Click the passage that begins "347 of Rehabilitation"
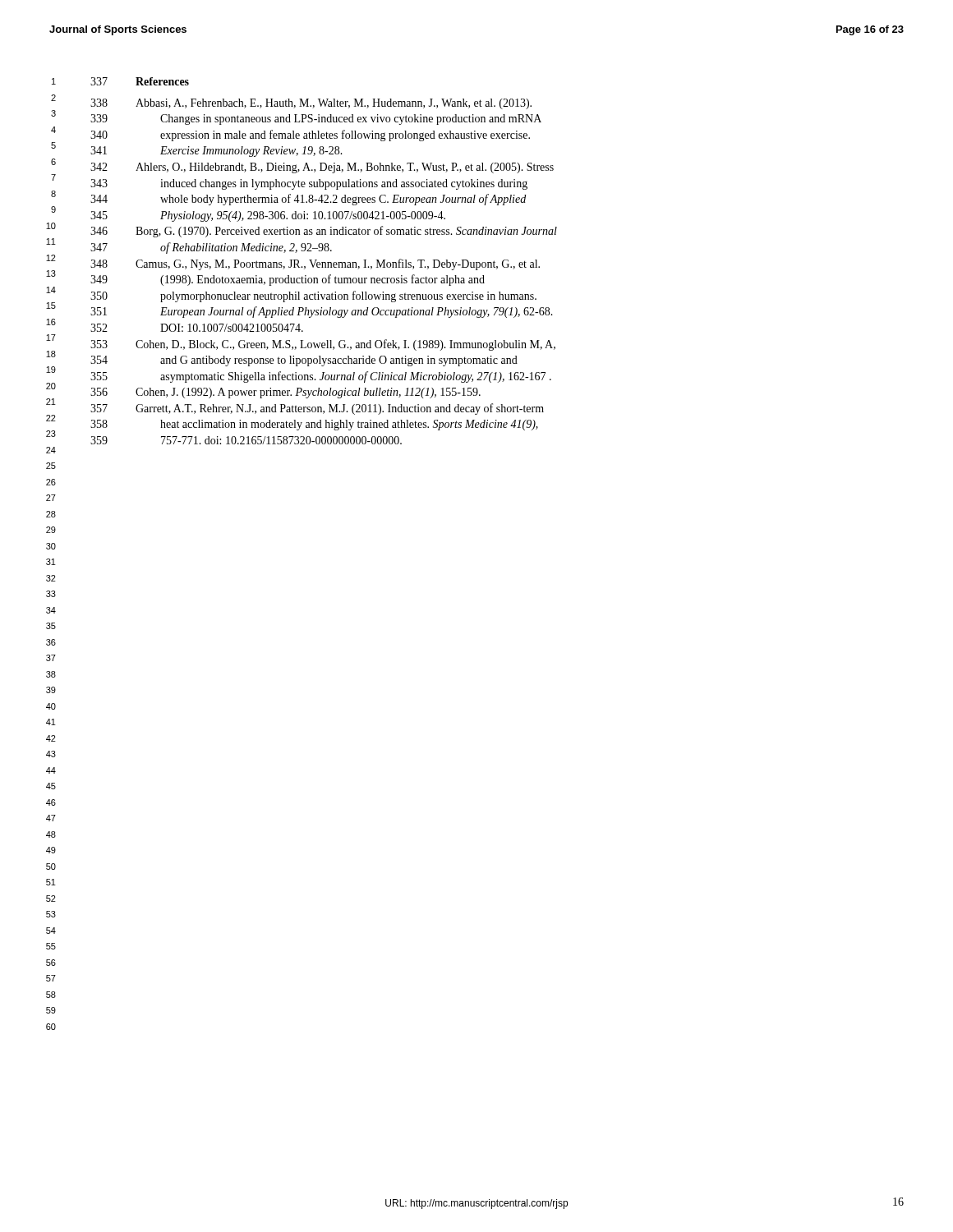Screen dimensions: 1232x953 tap(211, 248)
